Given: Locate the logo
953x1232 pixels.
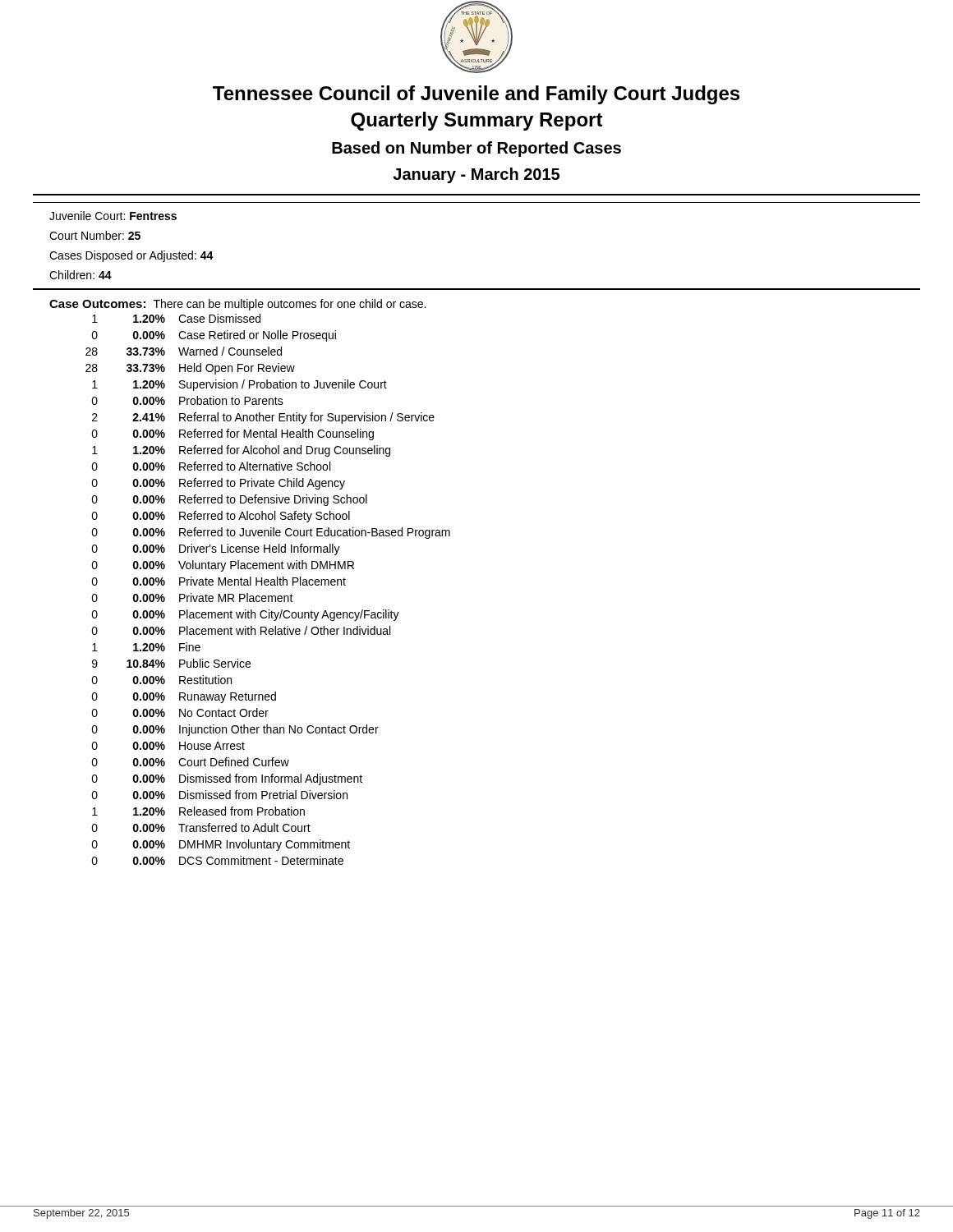Looking at the screenshot, I should (476, 37).
